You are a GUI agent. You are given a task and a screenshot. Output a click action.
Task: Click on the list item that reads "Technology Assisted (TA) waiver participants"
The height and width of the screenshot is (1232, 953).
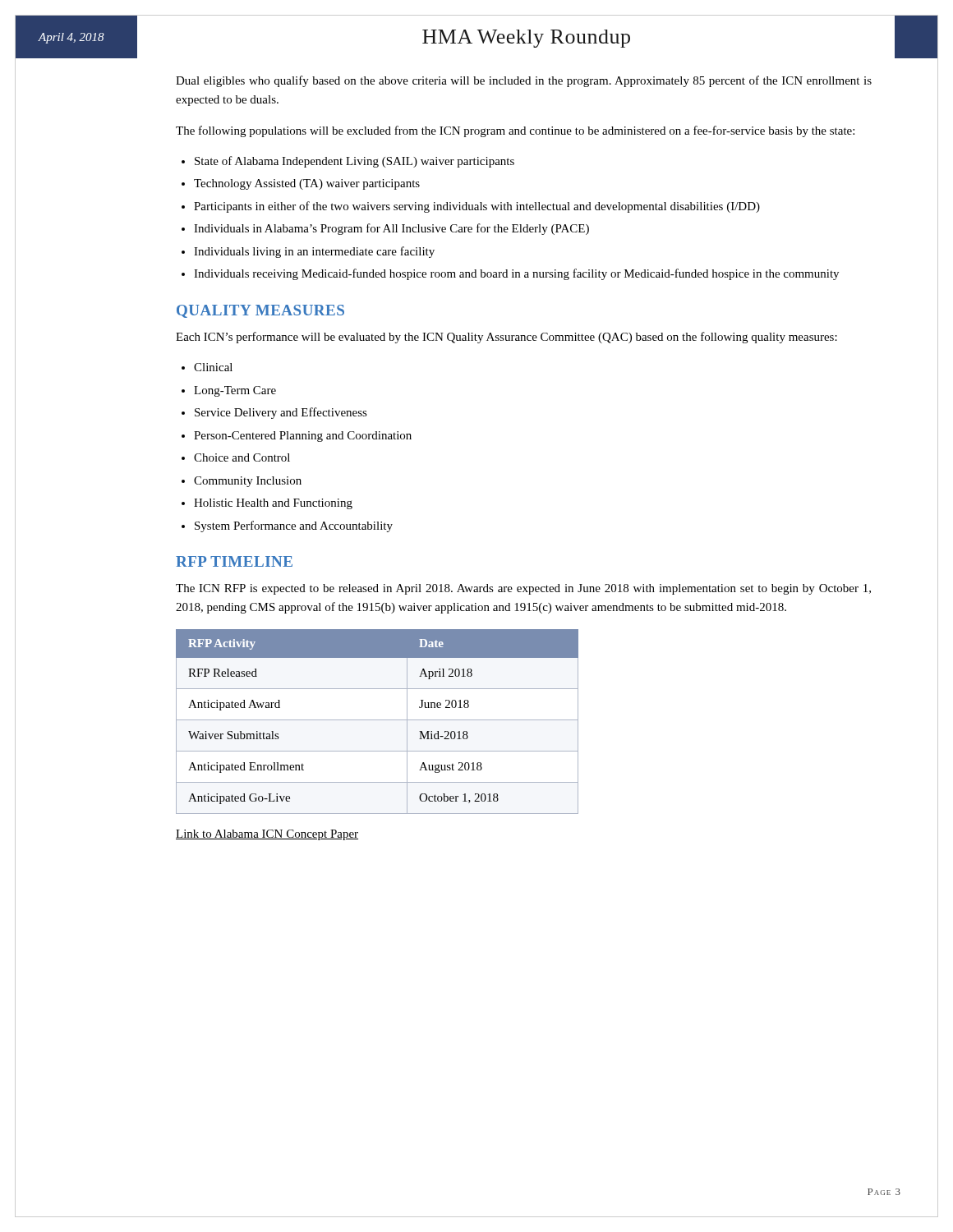click(307, 183)
